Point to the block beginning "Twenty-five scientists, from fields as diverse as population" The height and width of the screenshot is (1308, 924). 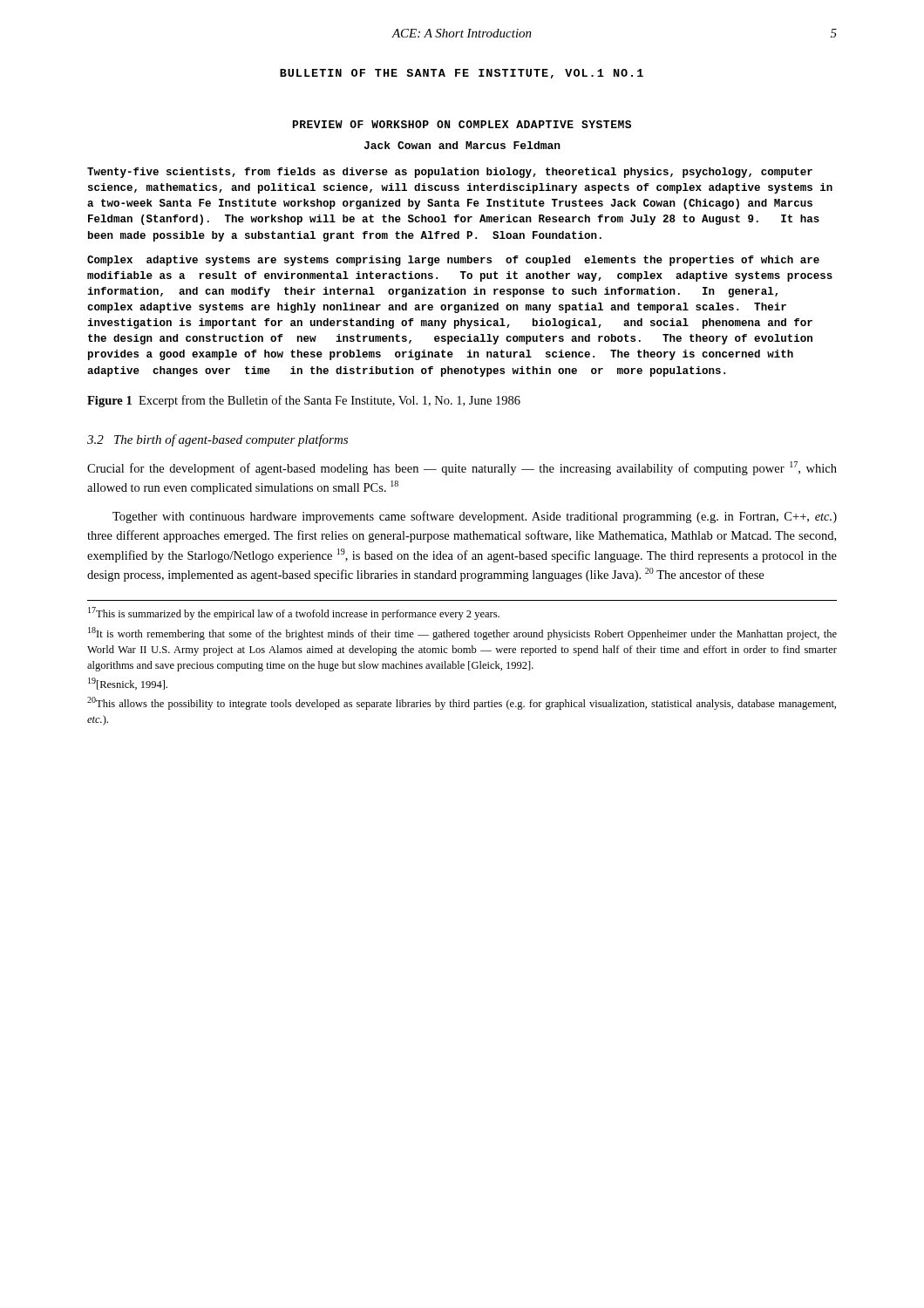coord(460,204)
